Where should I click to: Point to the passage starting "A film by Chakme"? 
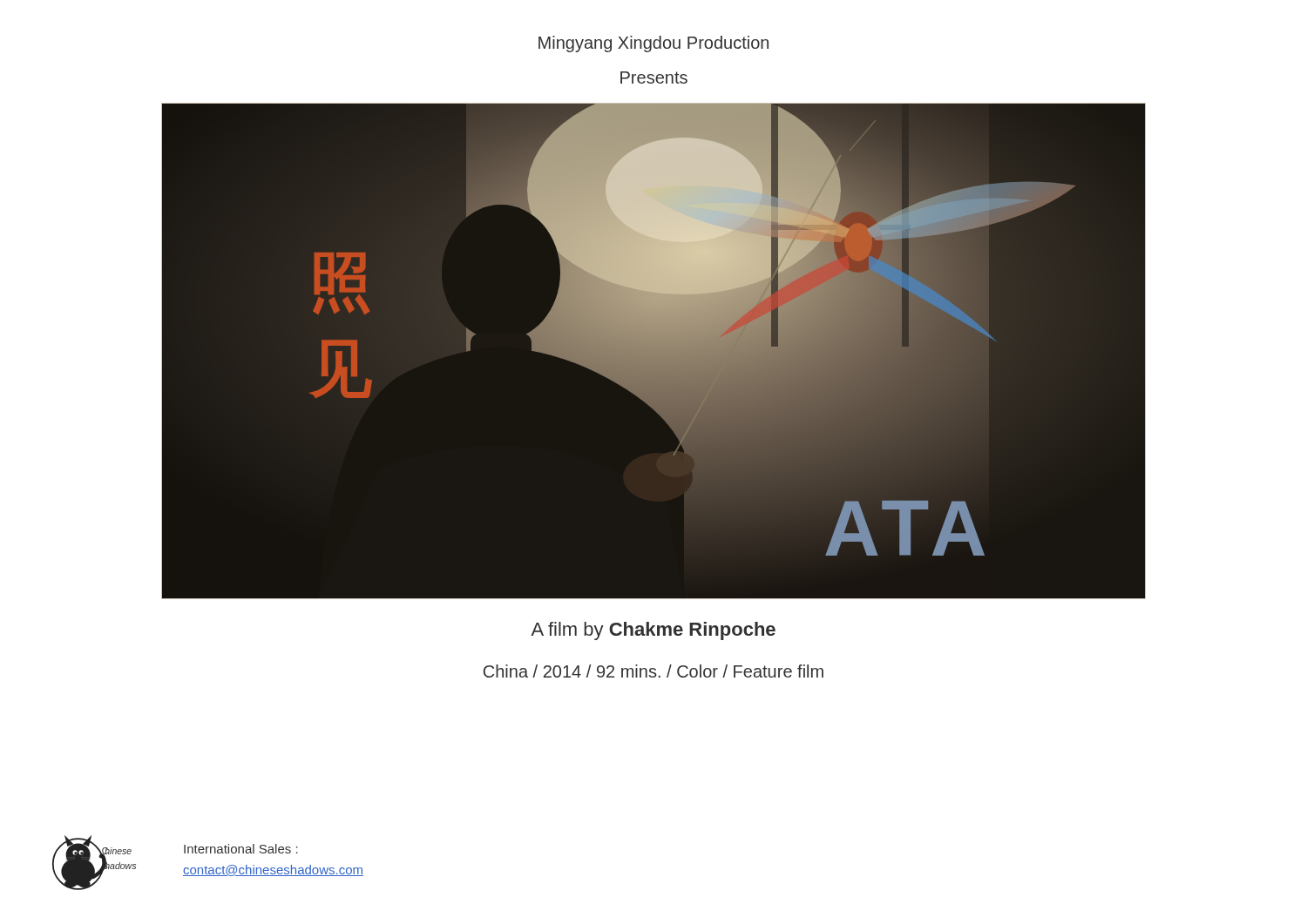click(x=654, y=629)
